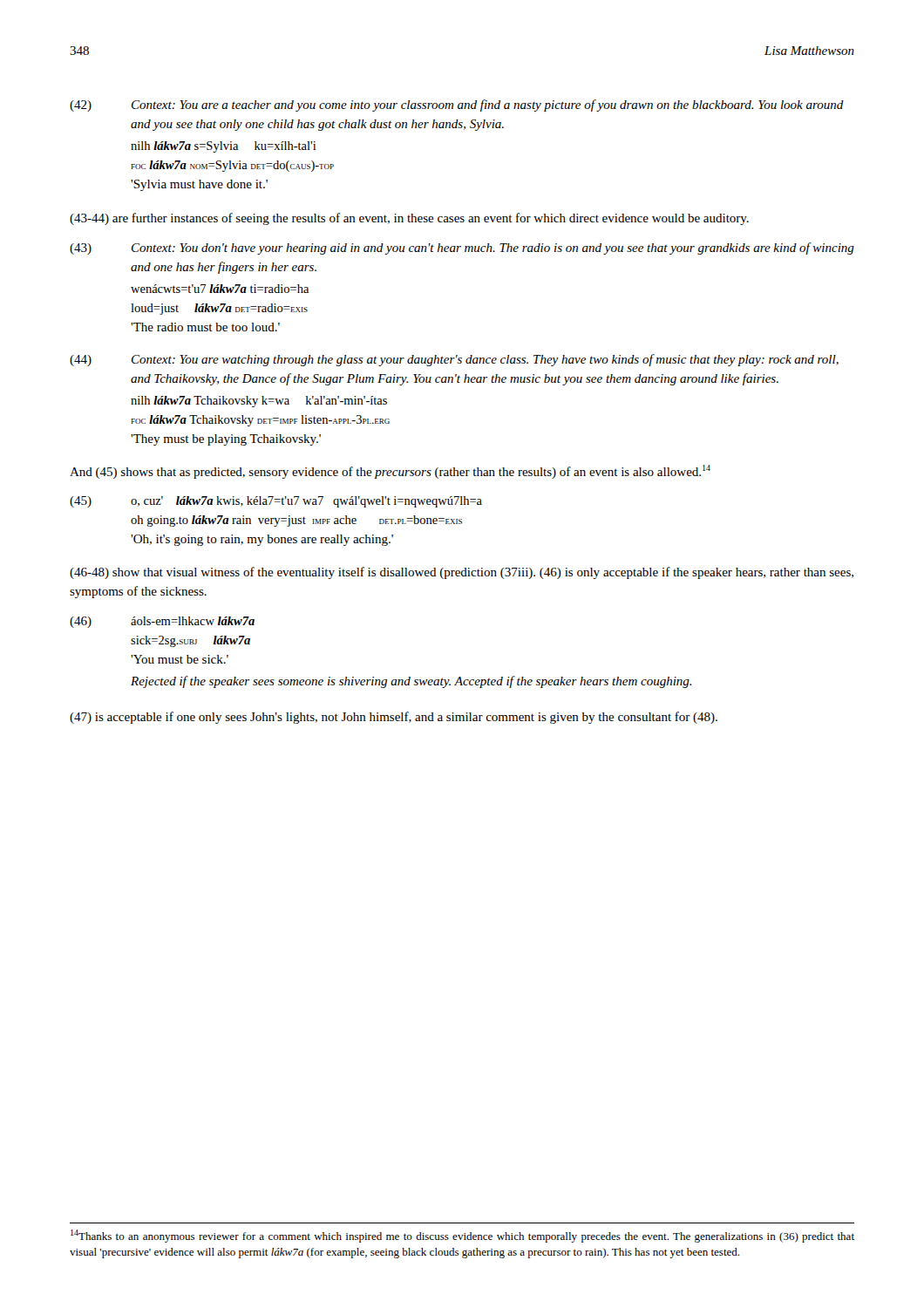The height and width of the screenshot is (1308, 924).
Task: Locate the block of text that opens with "14Thanks to an anonymous reviewer for a comment"
Action: [462, 1243]
